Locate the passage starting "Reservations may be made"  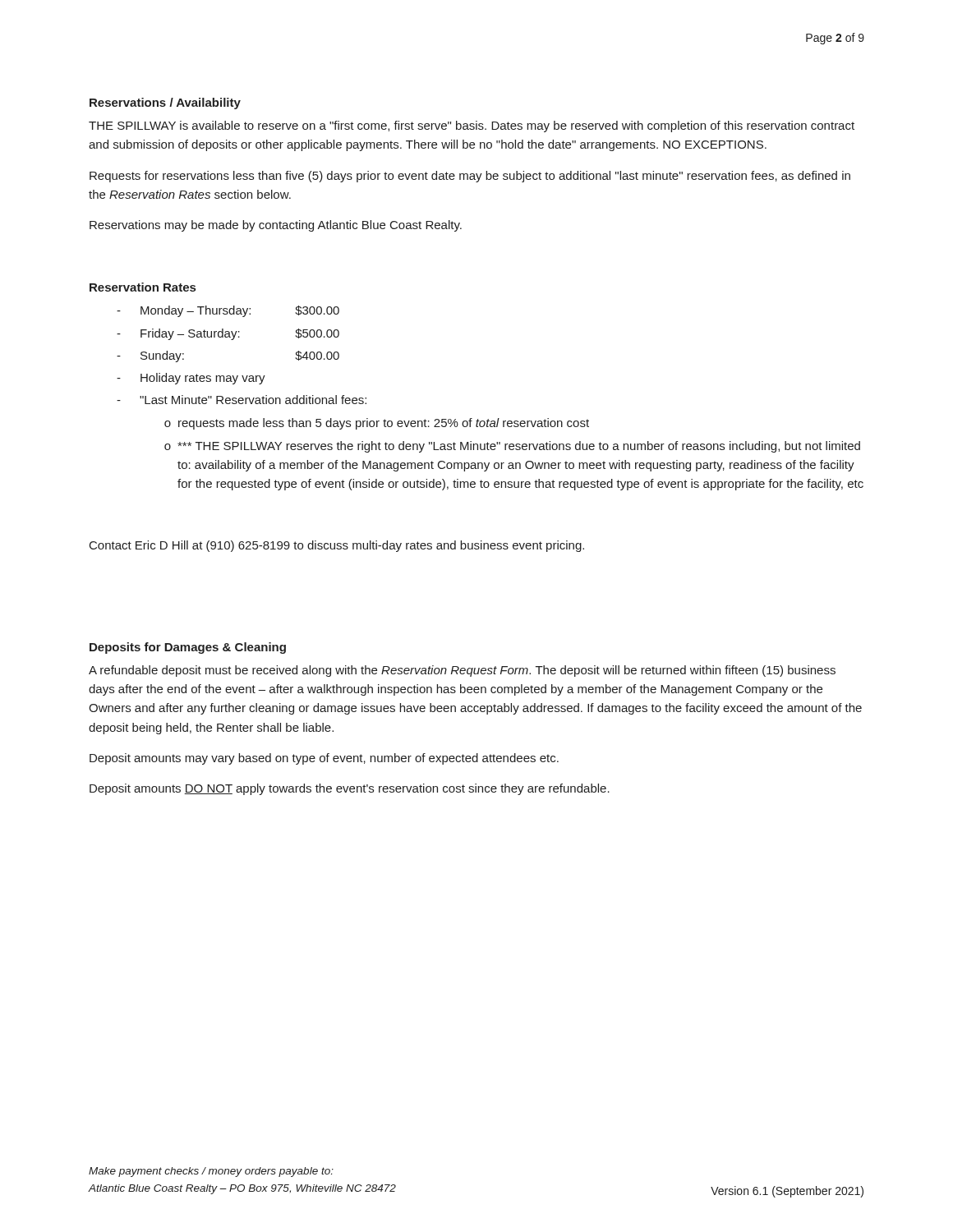(x=276, y=225)
